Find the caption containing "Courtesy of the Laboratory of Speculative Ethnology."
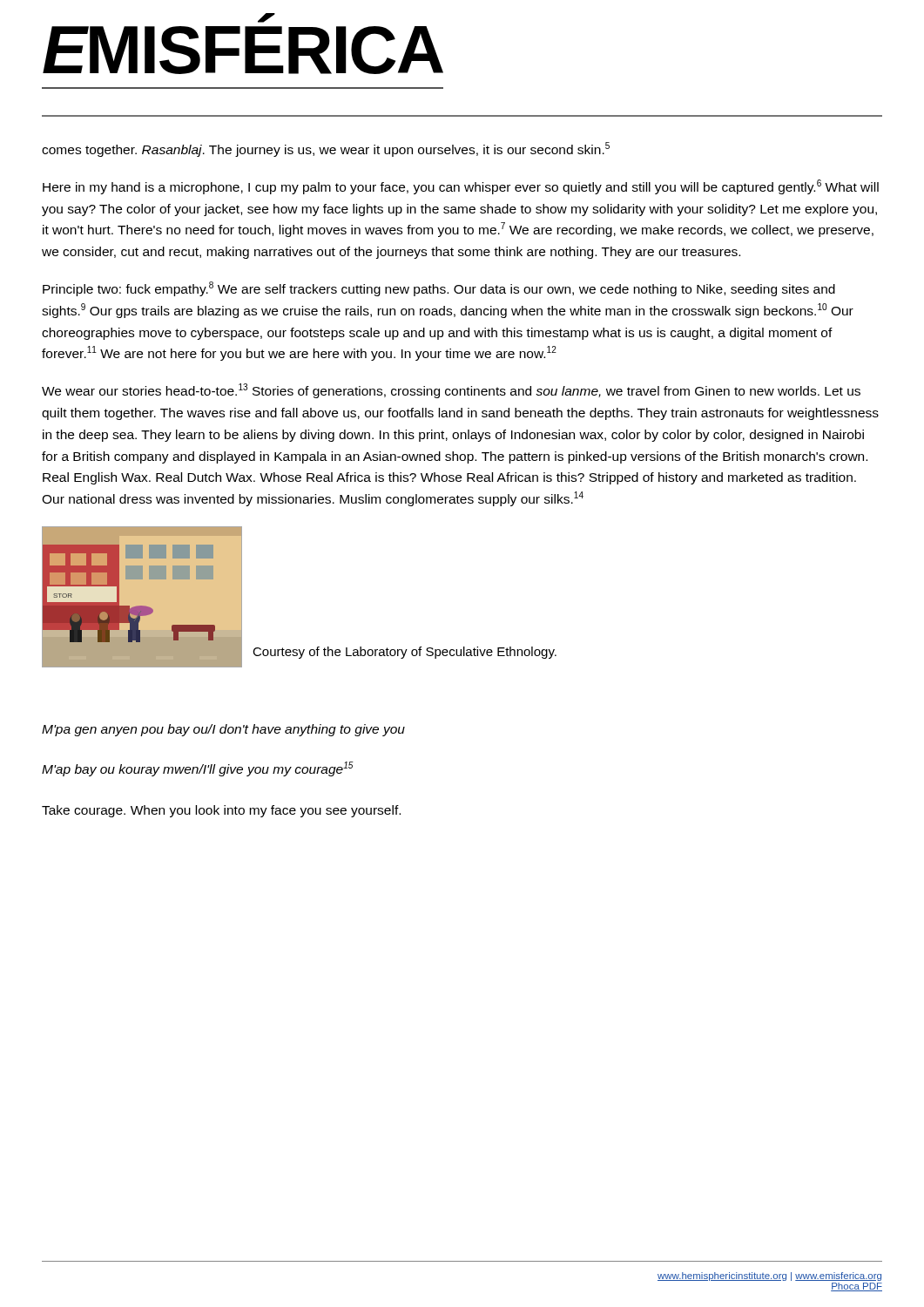This screenshot has width=924, height=1307. (405, 652)
